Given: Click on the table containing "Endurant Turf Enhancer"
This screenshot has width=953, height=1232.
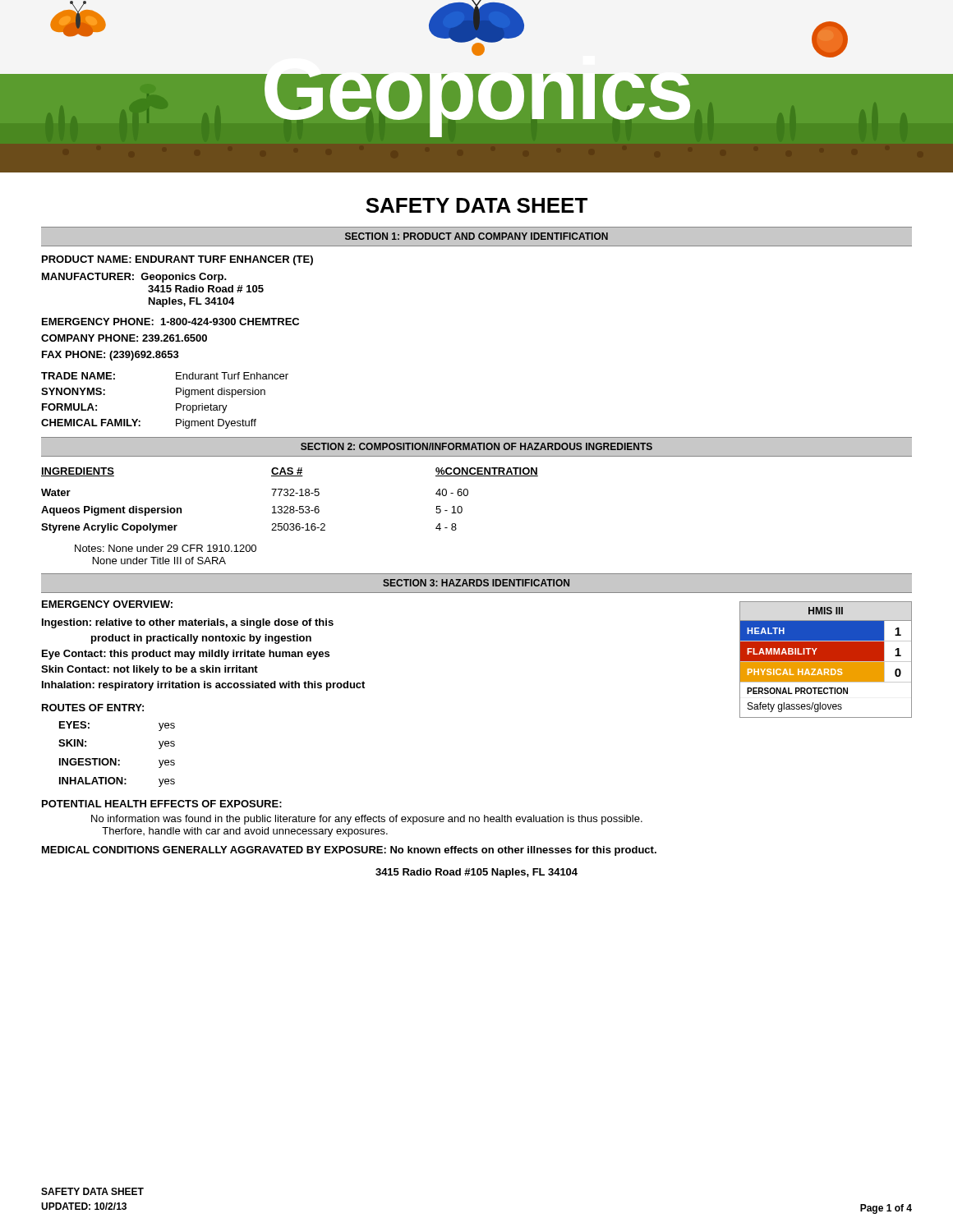Looking at the screenshot, I should tap(476, 399).
